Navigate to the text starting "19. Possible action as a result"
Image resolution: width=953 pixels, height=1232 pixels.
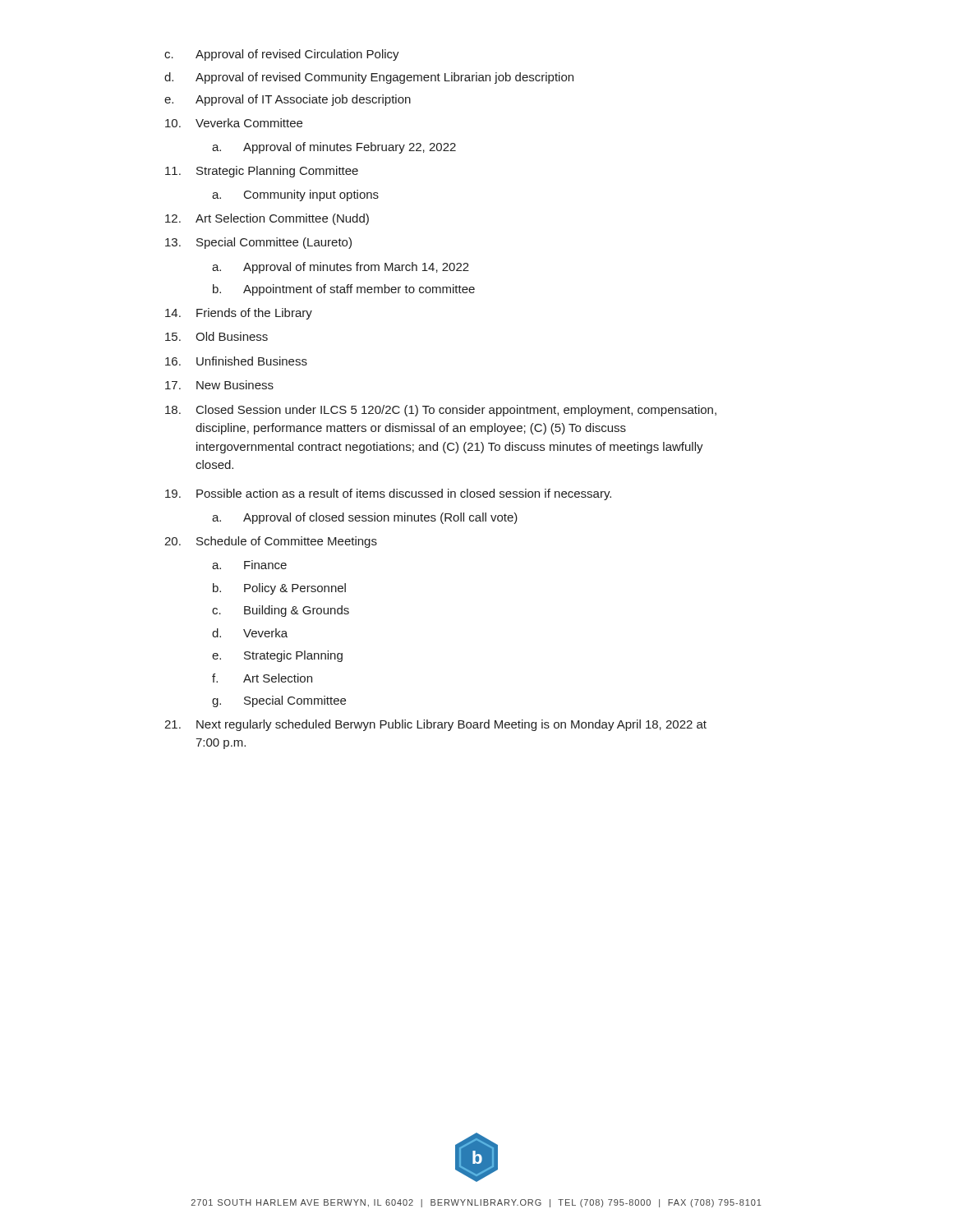click(x=522, y=493)
